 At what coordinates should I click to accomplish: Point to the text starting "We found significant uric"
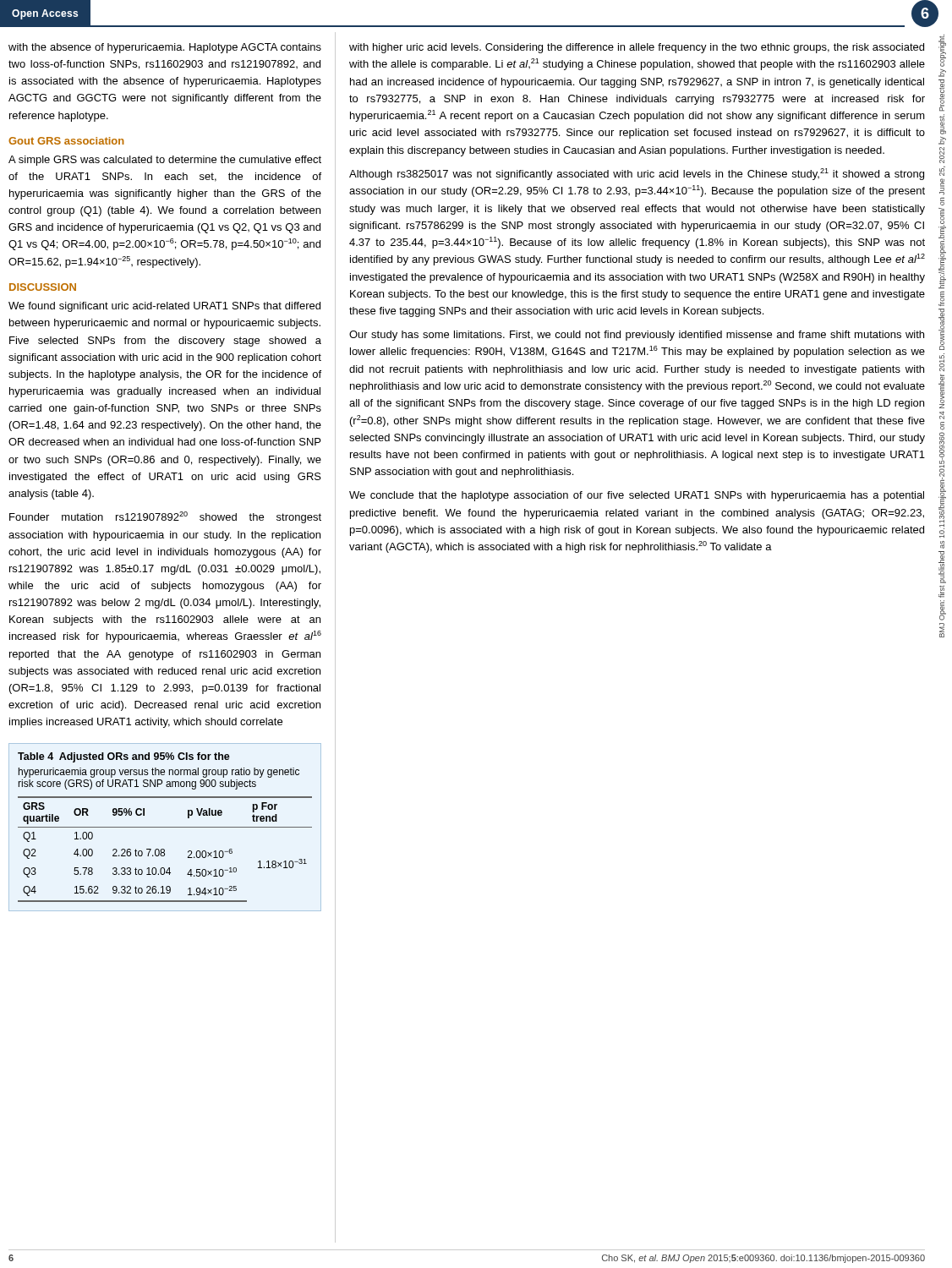(165, 400)
